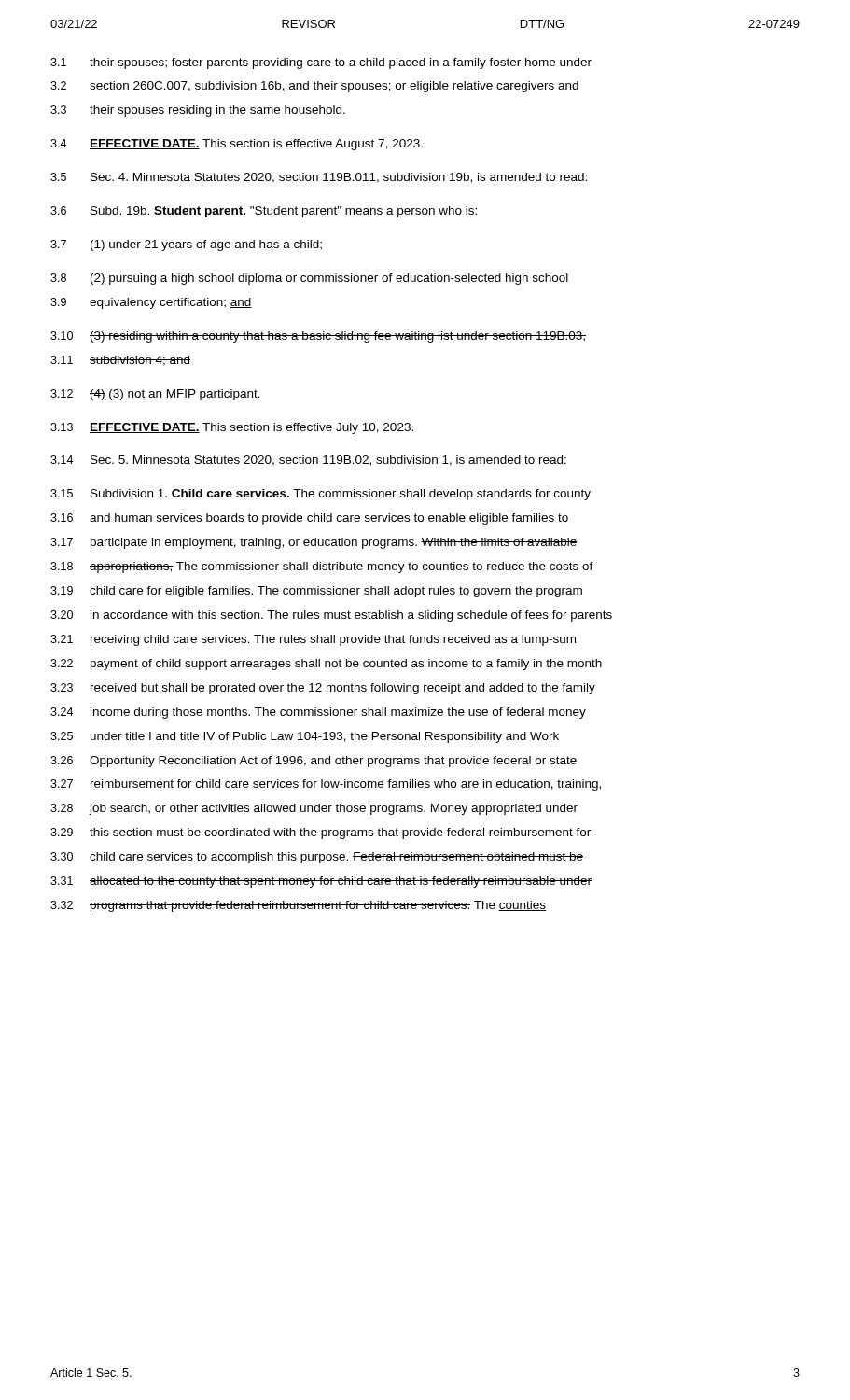
Task: Locate the block starting "23 received but shall be prorated"
Action: click(425, 688)
